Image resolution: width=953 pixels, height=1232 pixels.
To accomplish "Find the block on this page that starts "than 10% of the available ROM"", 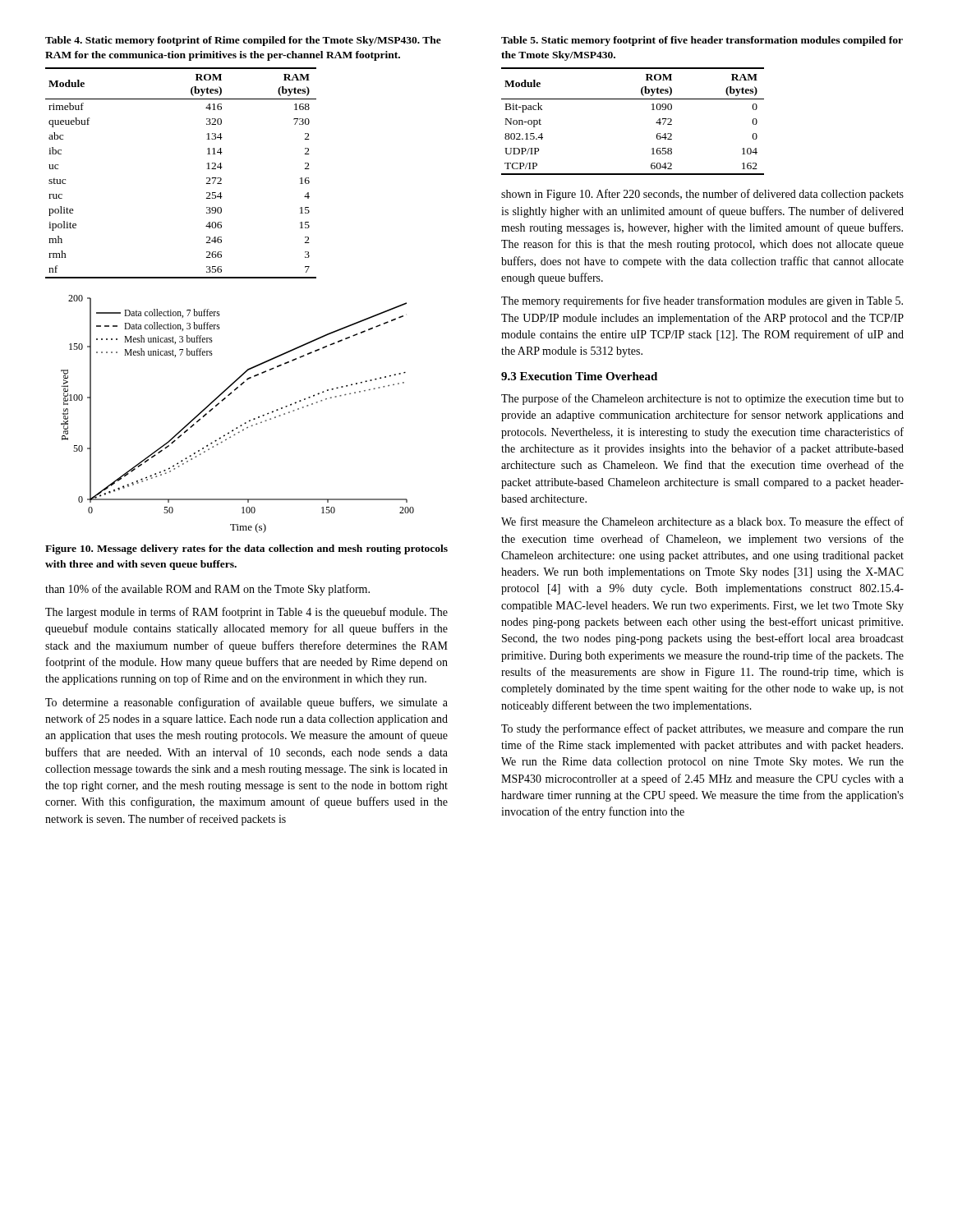I will pos(246,590).
